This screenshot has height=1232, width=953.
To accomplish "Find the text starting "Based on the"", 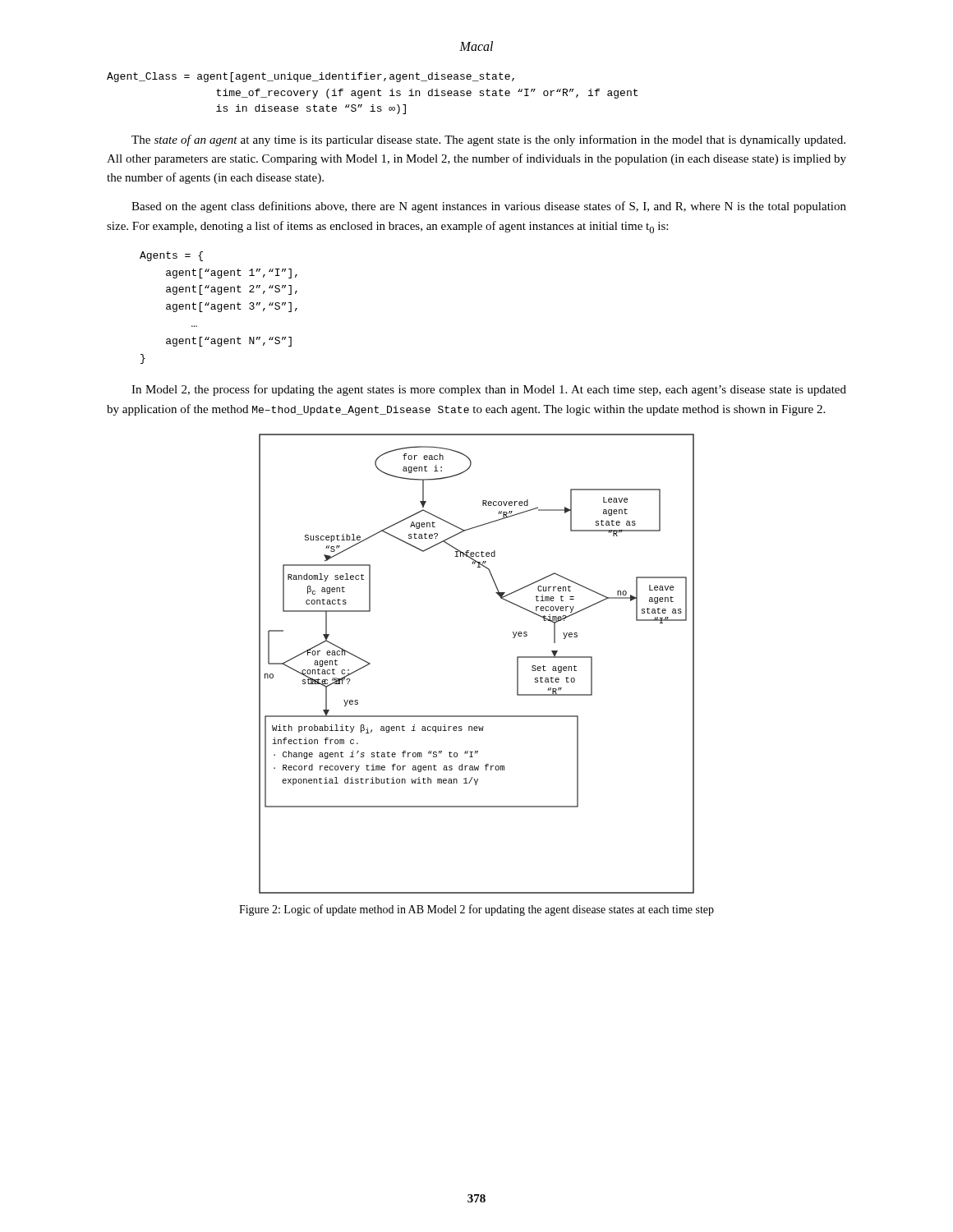I will (476, 218).
